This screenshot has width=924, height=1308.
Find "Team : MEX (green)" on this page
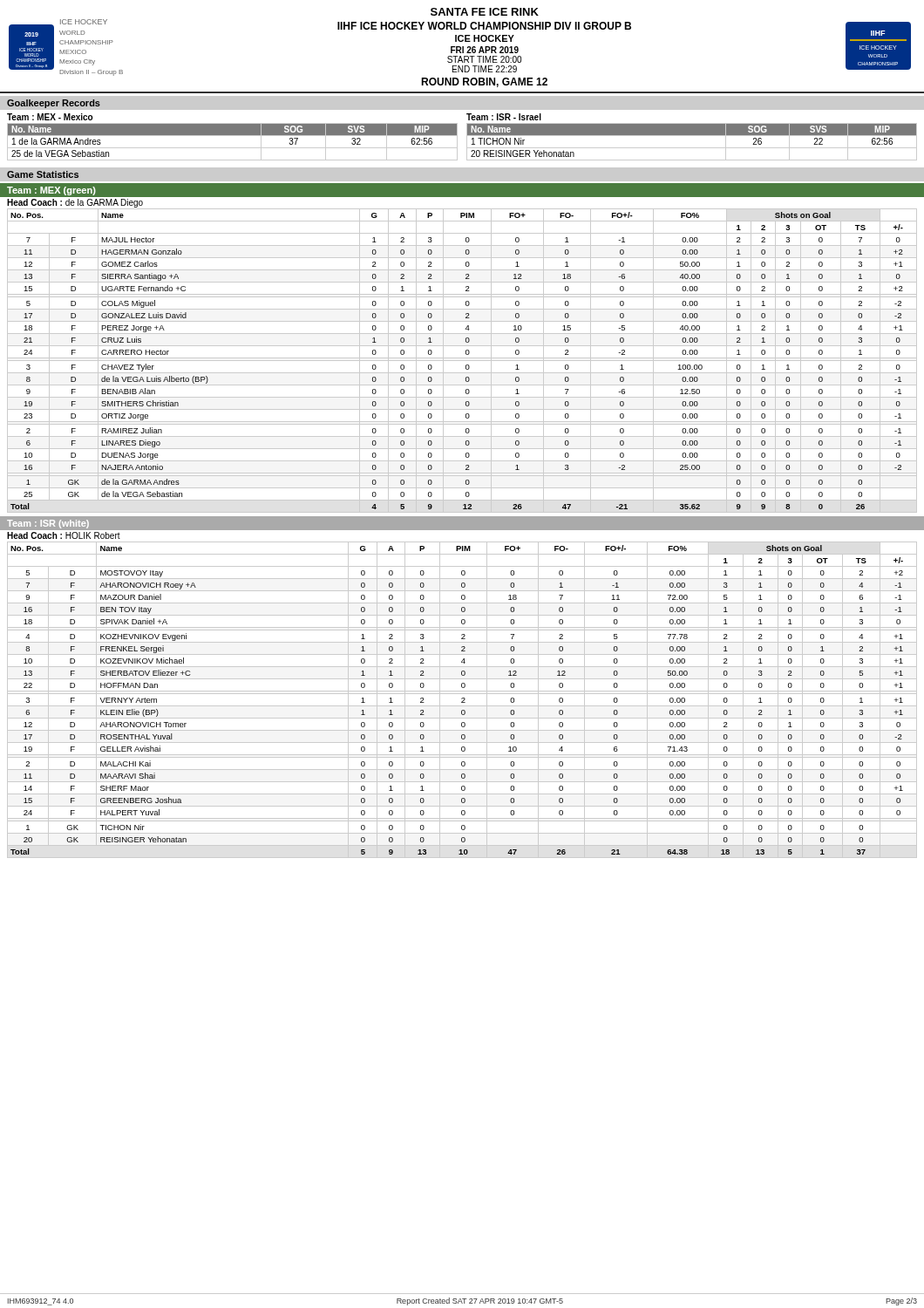pyautogui.click(x=51, y=190)
